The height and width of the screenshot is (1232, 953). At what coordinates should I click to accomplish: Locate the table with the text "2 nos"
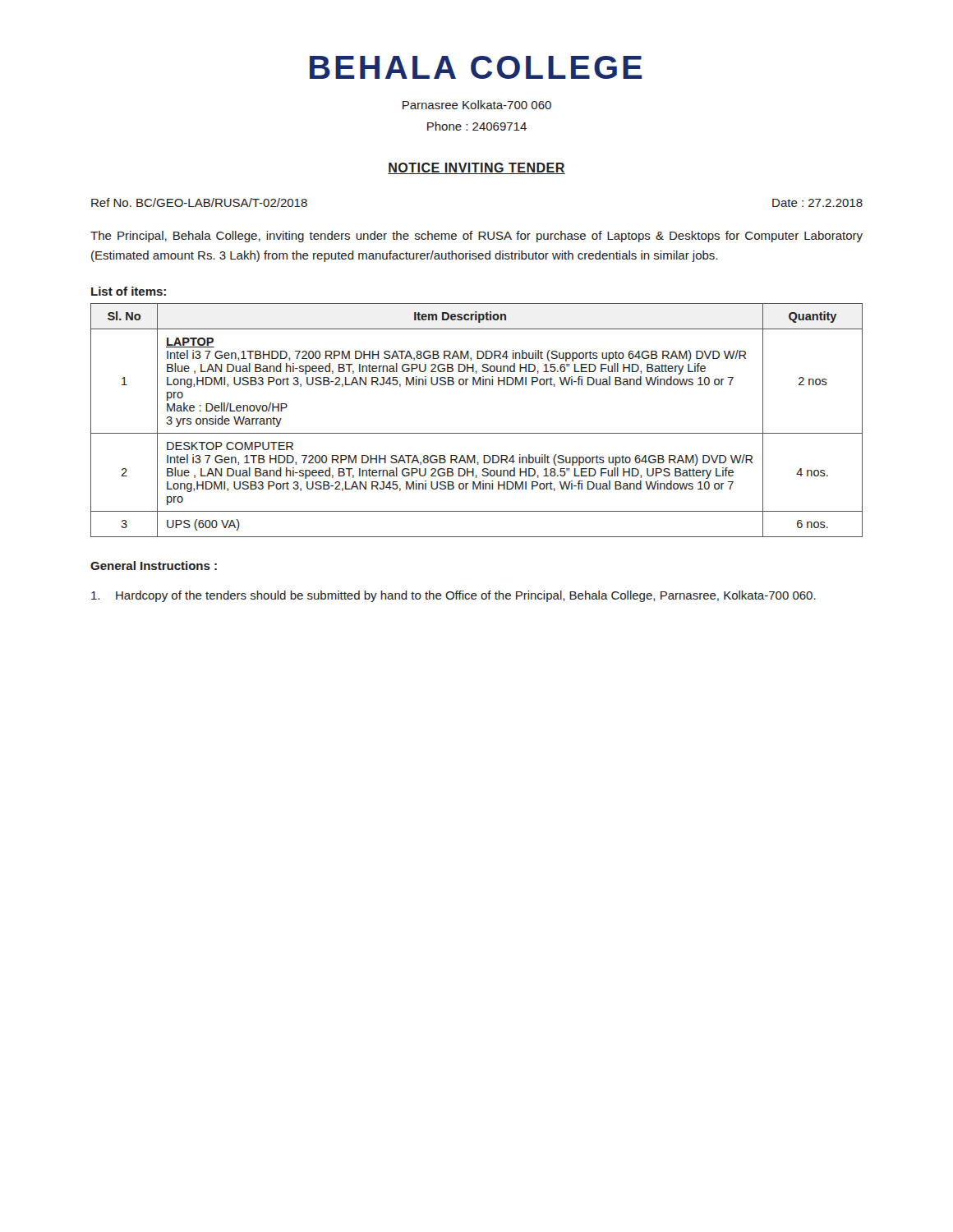tap(476, 420)
